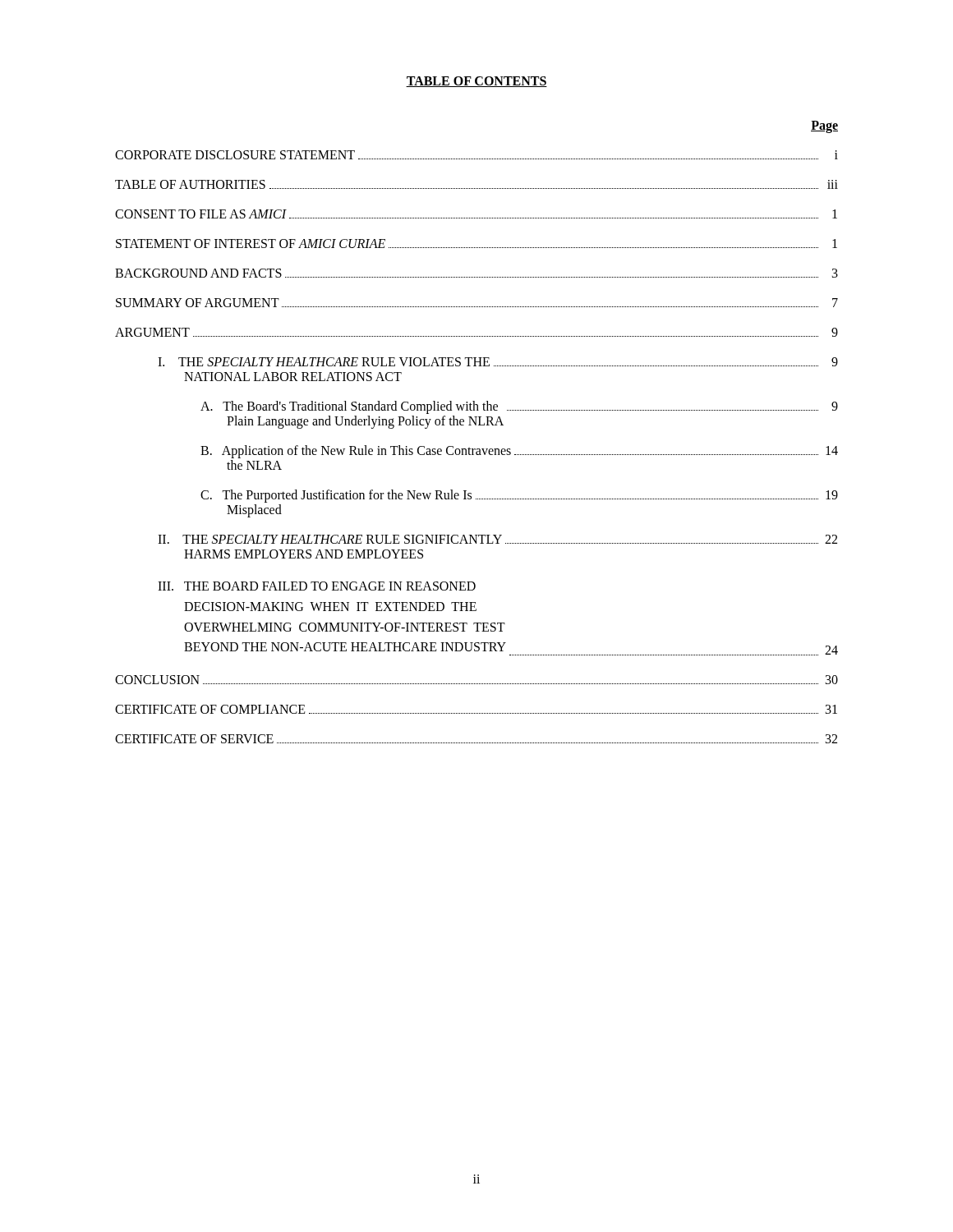
Task: Point to the block beginning "STATEMENT OF INTEREST OF AMICI"
Action: (476, 244)
